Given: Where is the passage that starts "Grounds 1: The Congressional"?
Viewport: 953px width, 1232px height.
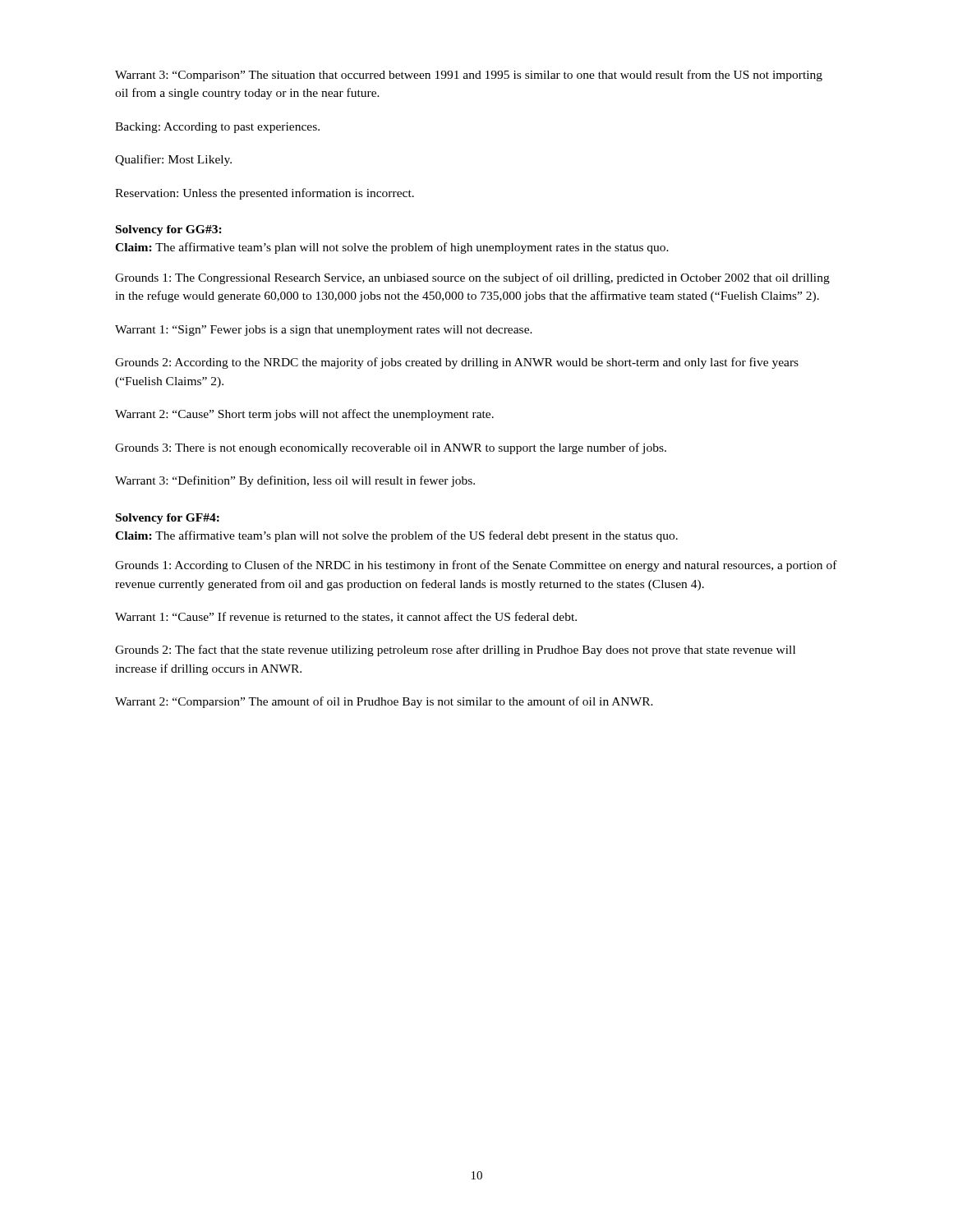Looking at the screenshot, I should coord(472,286).
